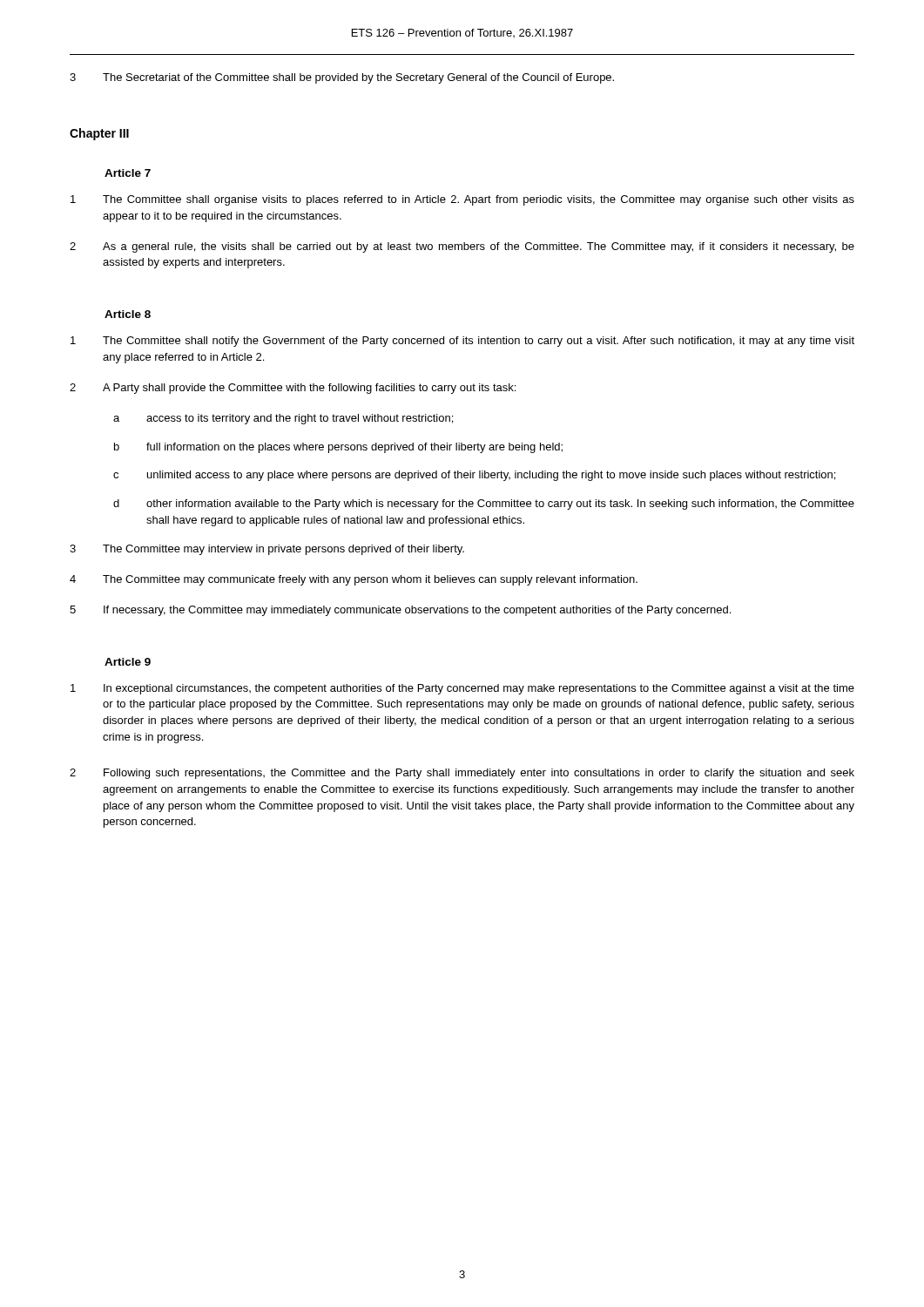
Task: Find the passage starting "c unlimited access to"
Action: pyautogui.click(x=479, y=476)
